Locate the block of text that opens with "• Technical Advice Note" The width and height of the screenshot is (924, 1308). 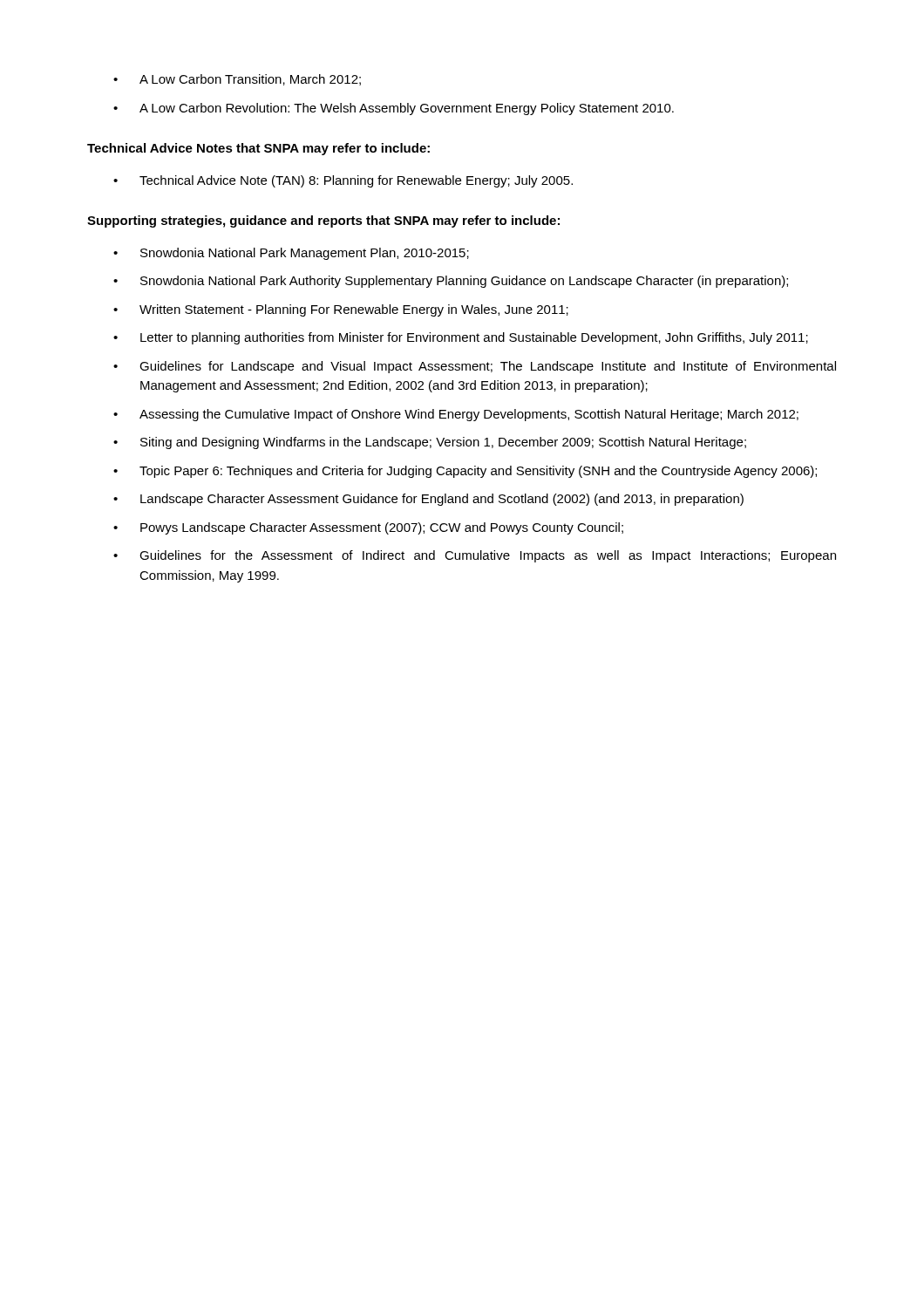pos(475,180)
